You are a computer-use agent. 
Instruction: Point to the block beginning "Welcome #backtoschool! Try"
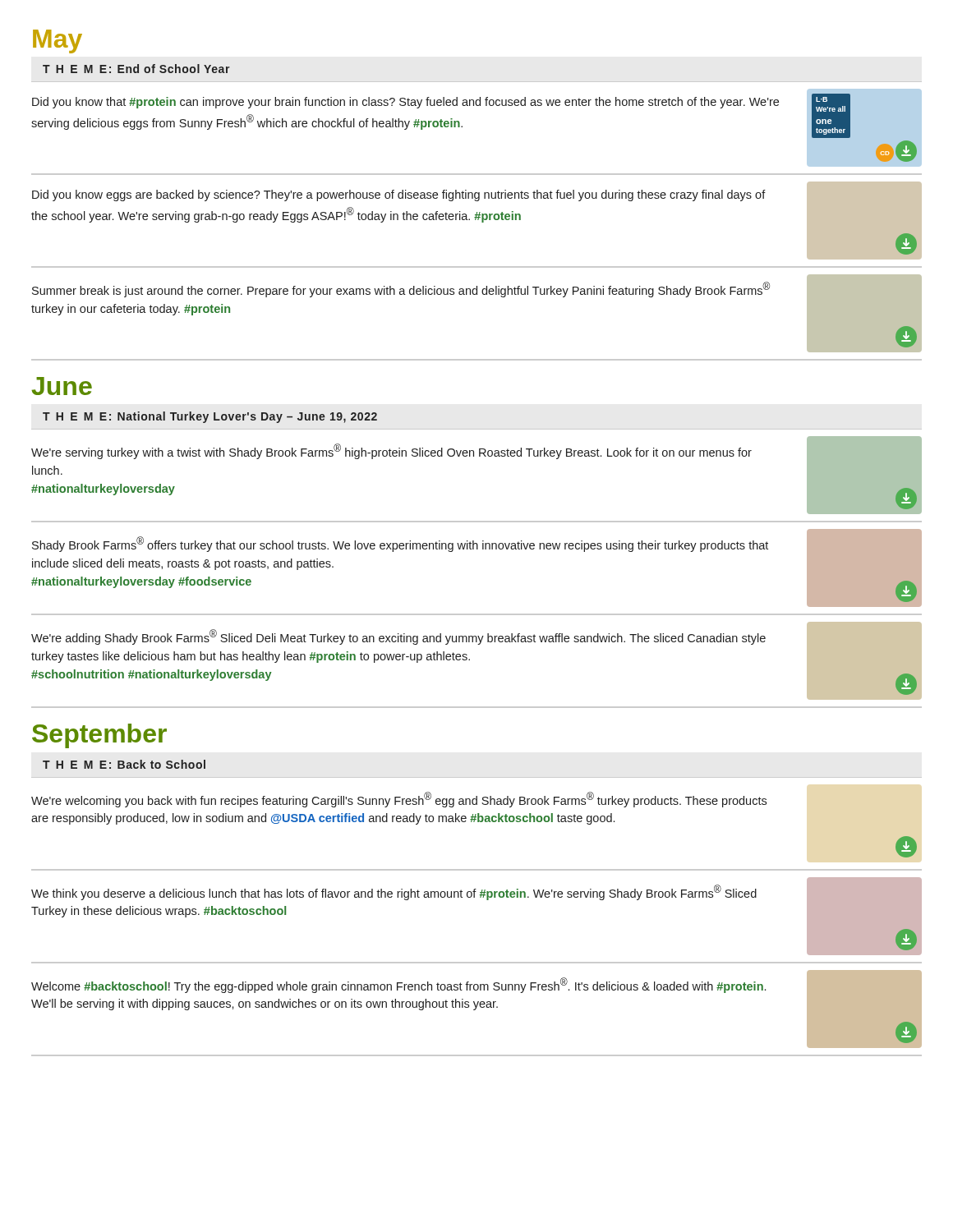point(476,1009)
